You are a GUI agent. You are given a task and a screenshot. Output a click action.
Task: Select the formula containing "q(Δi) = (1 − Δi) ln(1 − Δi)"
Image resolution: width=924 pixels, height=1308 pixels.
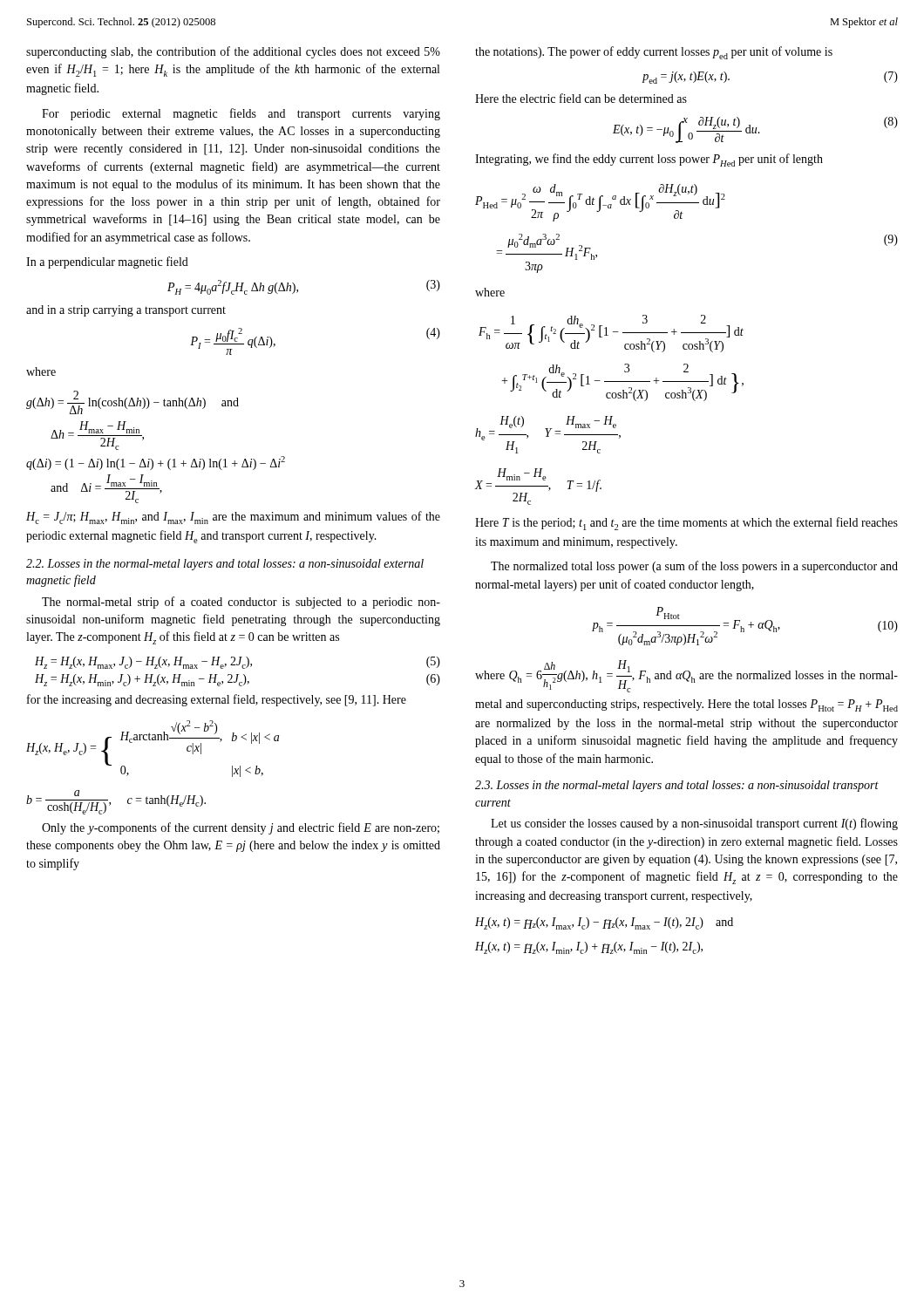[x=156, y=462]
